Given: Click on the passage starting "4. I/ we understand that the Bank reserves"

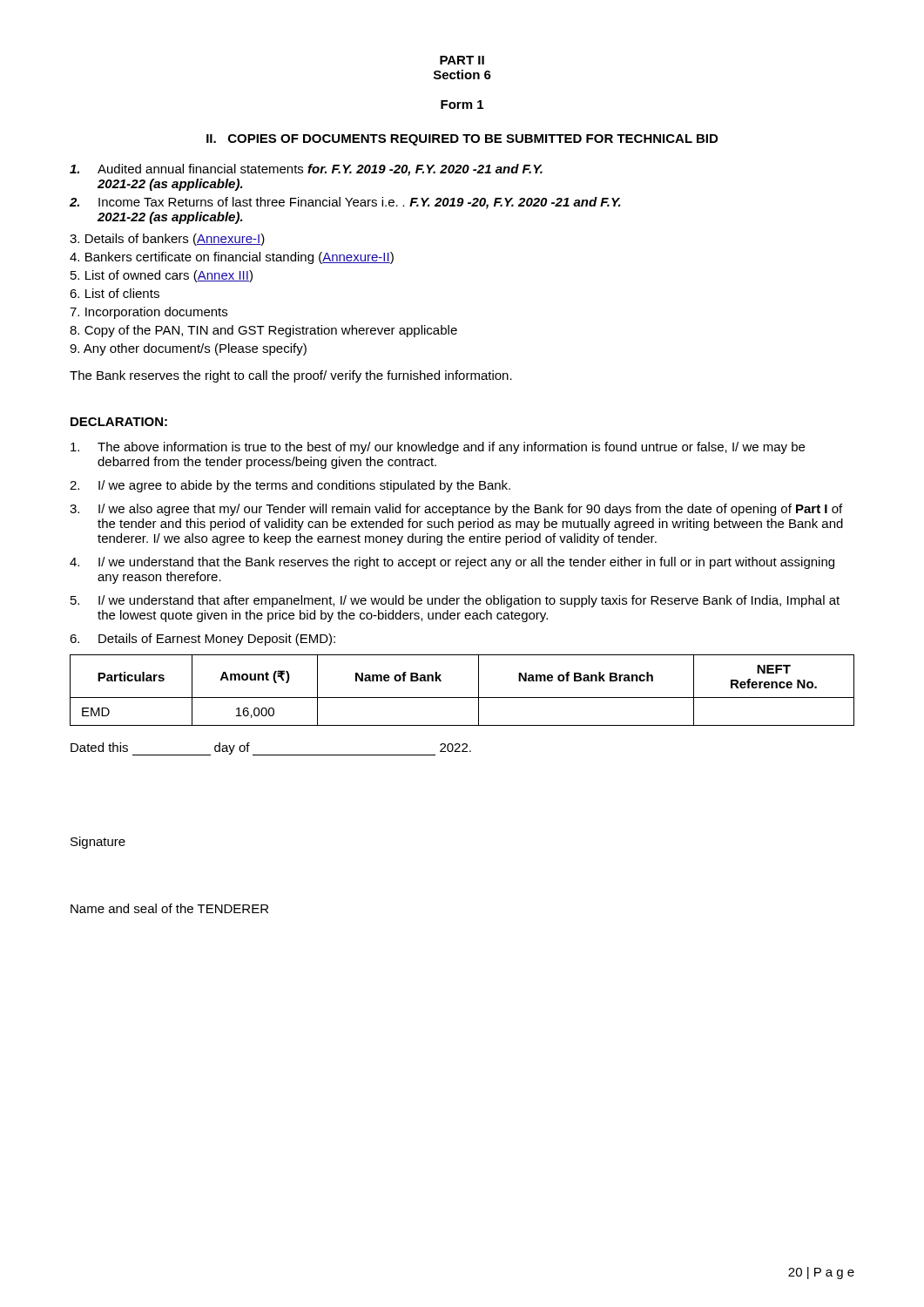Looking at the screenshot, I should coord(462,569).
